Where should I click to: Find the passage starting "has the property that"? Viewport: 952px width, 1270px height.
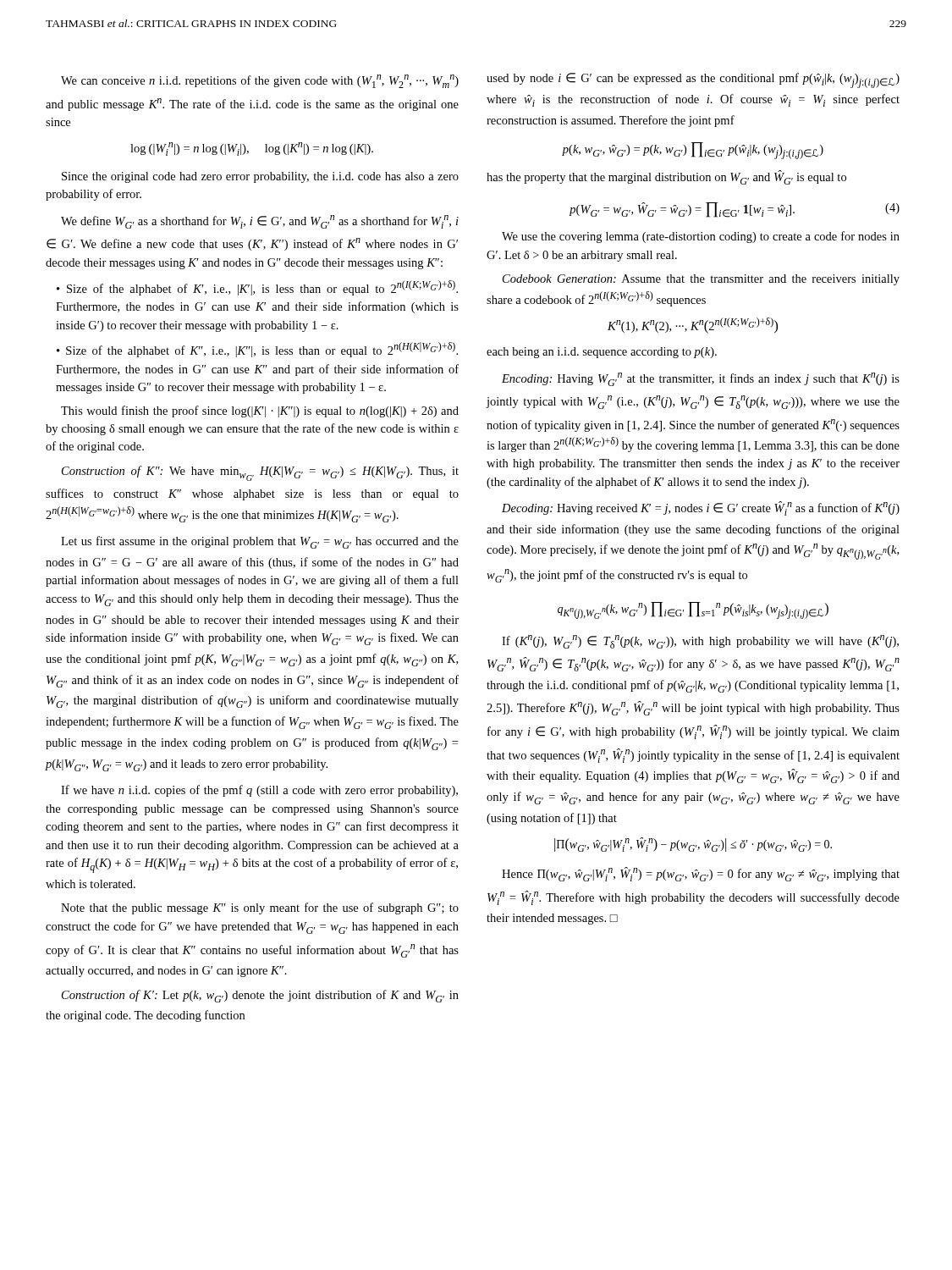pos(693,179)
